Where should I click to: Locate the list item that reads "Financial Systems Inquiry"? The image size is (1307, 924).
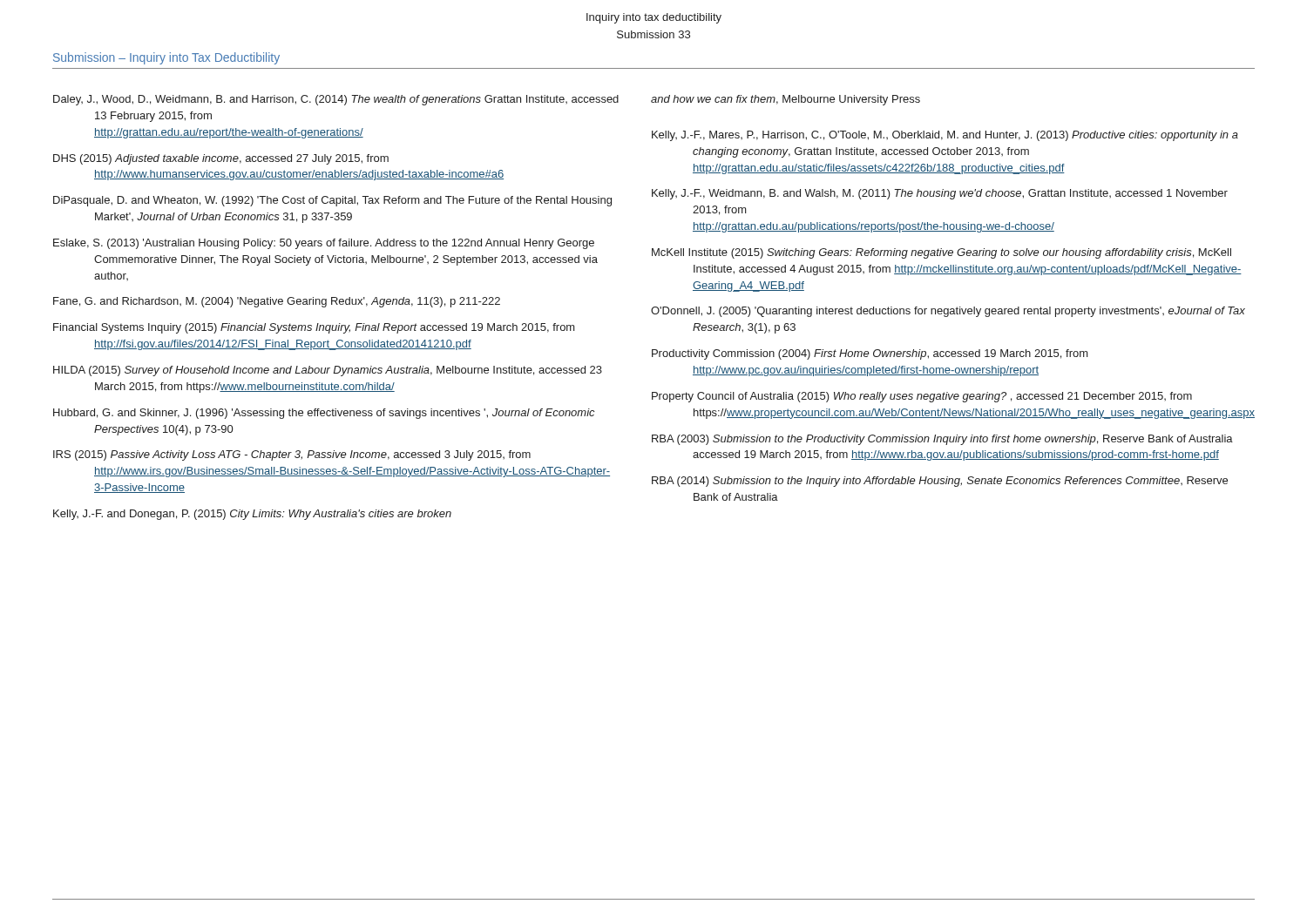point(314,335)
